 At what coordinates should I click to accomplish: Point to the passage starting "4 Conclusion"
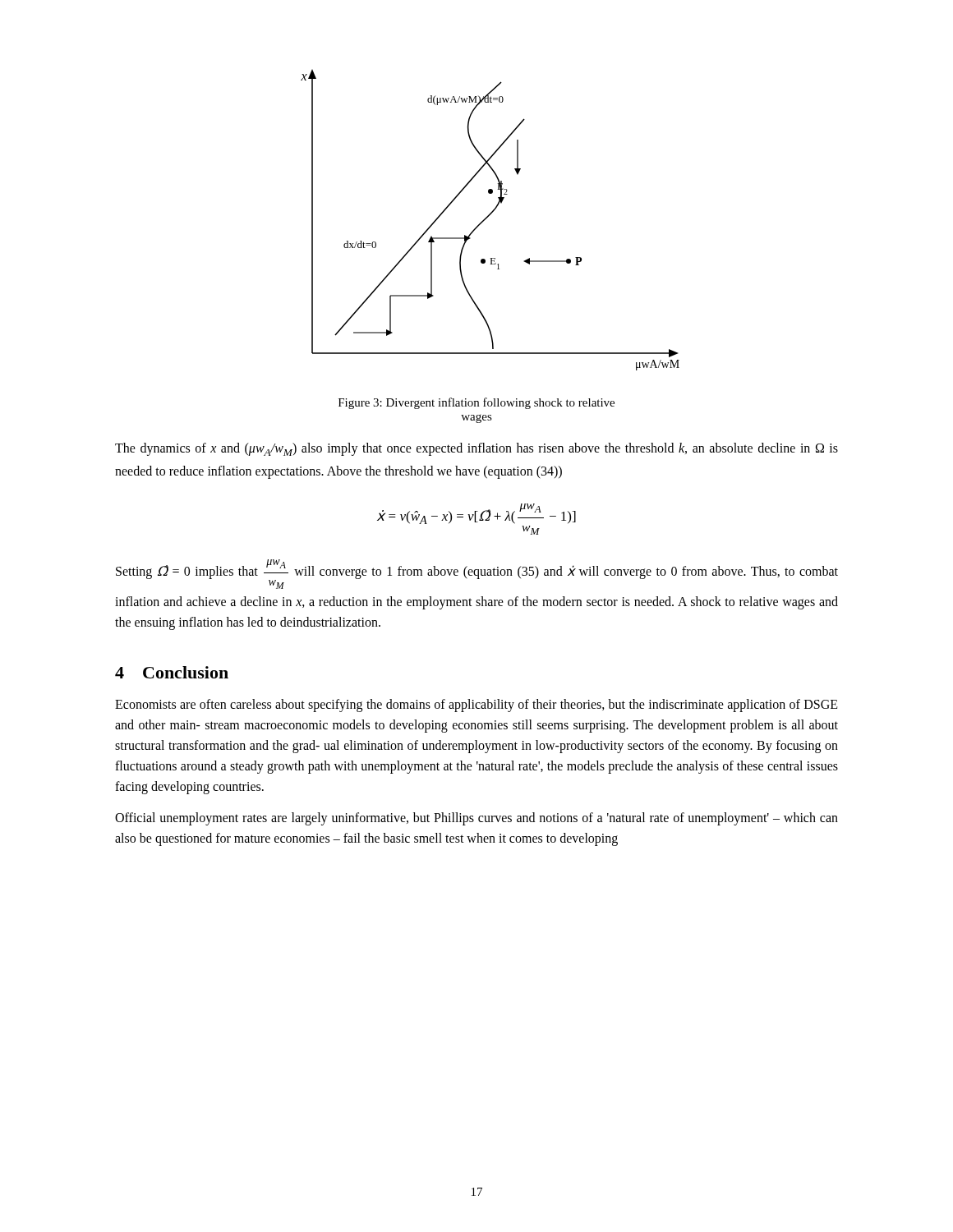[x=172, y=673]
